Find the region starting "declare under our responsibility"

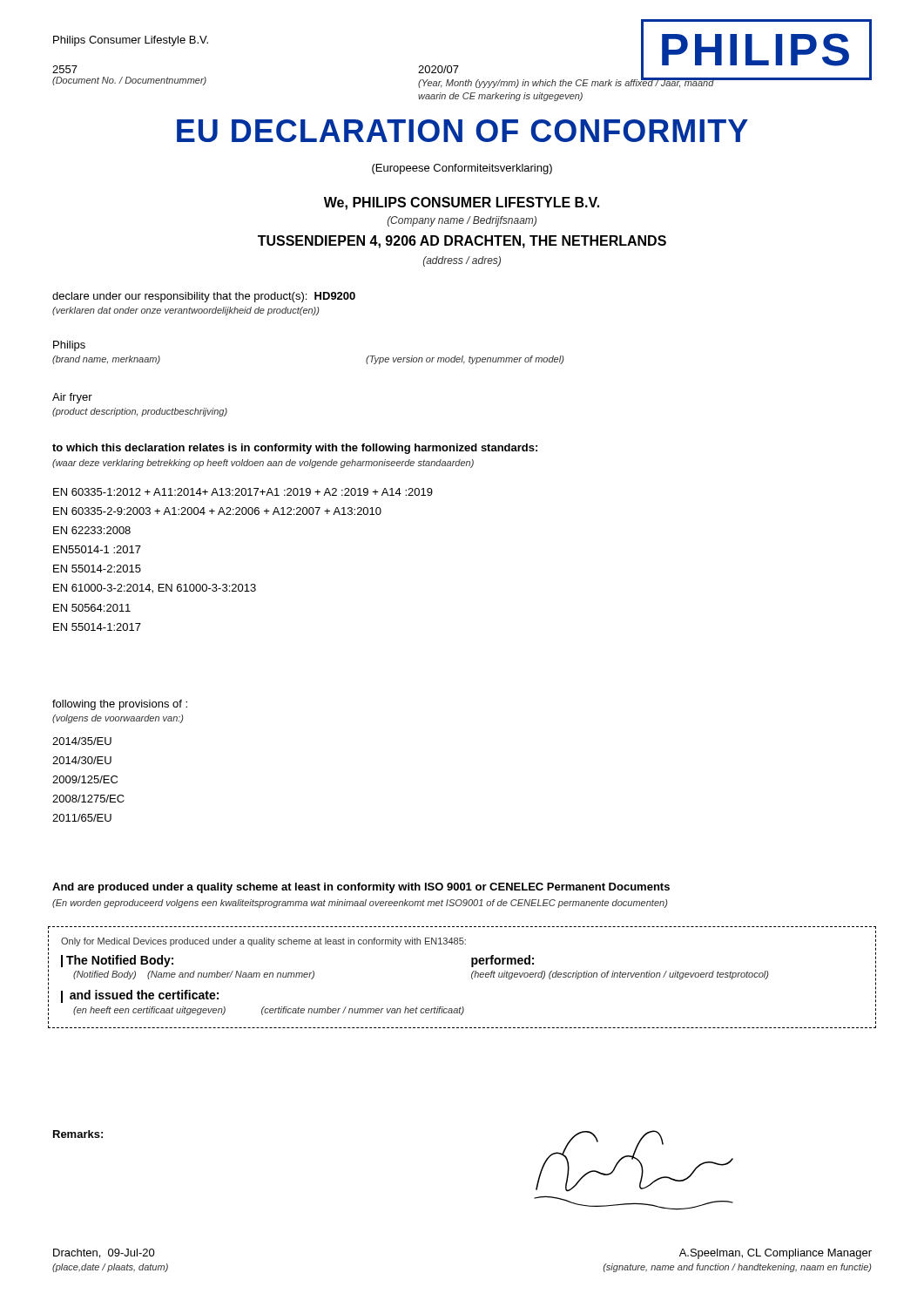coord(204,296)
